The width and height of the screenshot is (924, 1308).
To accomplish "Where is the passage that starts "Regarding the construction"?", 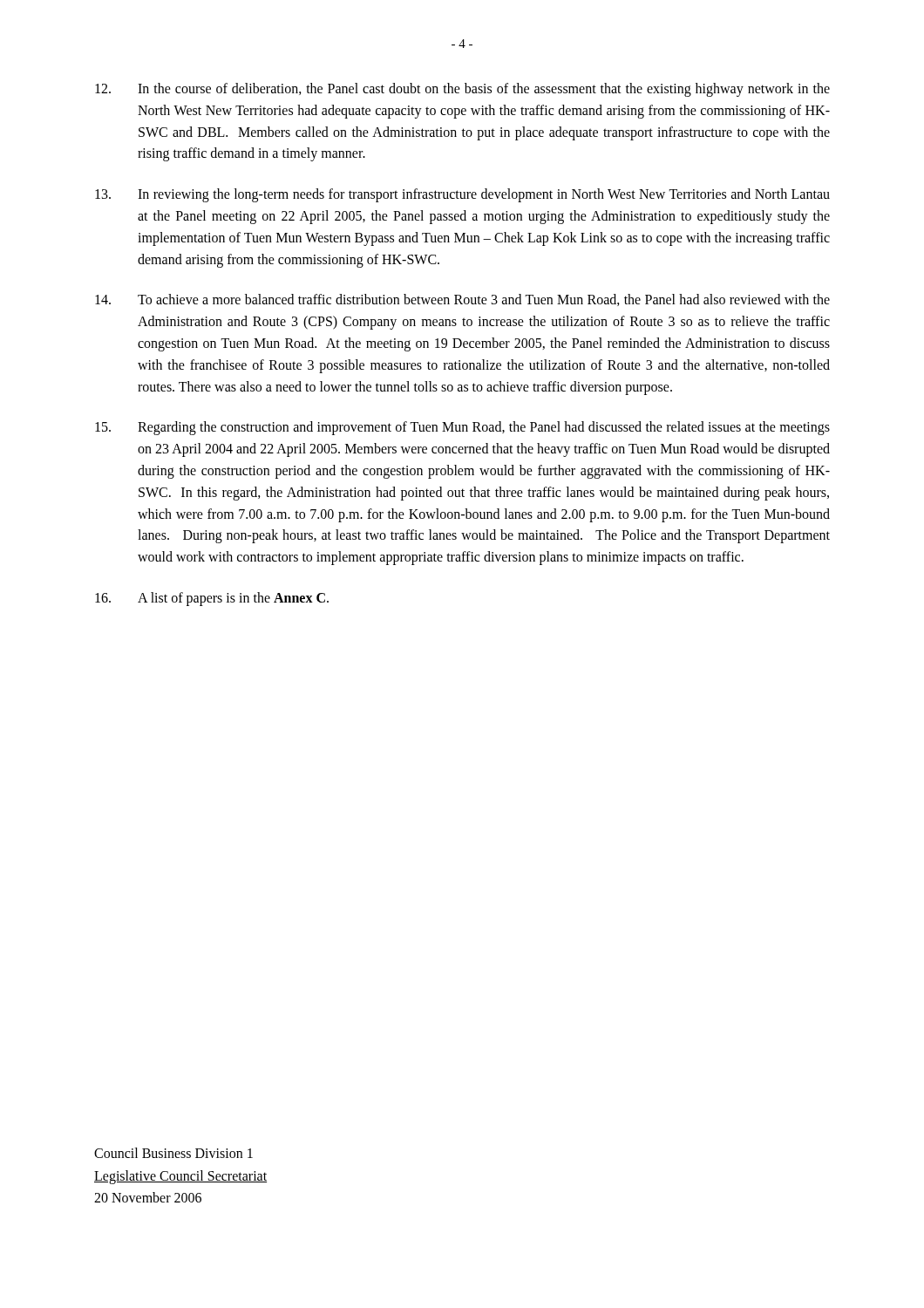I will (x=462, y=493).
